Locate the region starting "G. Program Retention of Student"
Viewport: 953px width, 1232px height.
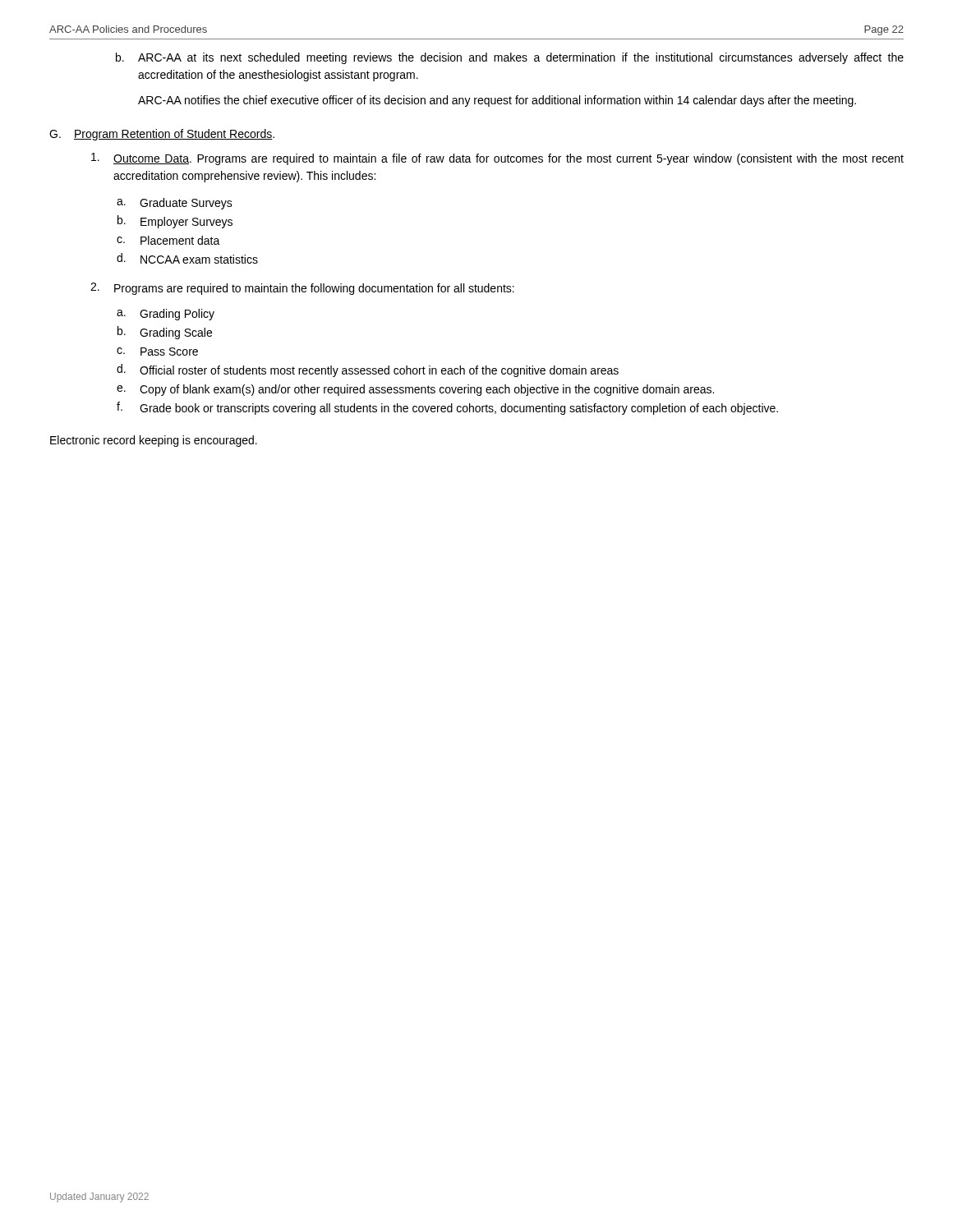[162, 134]
